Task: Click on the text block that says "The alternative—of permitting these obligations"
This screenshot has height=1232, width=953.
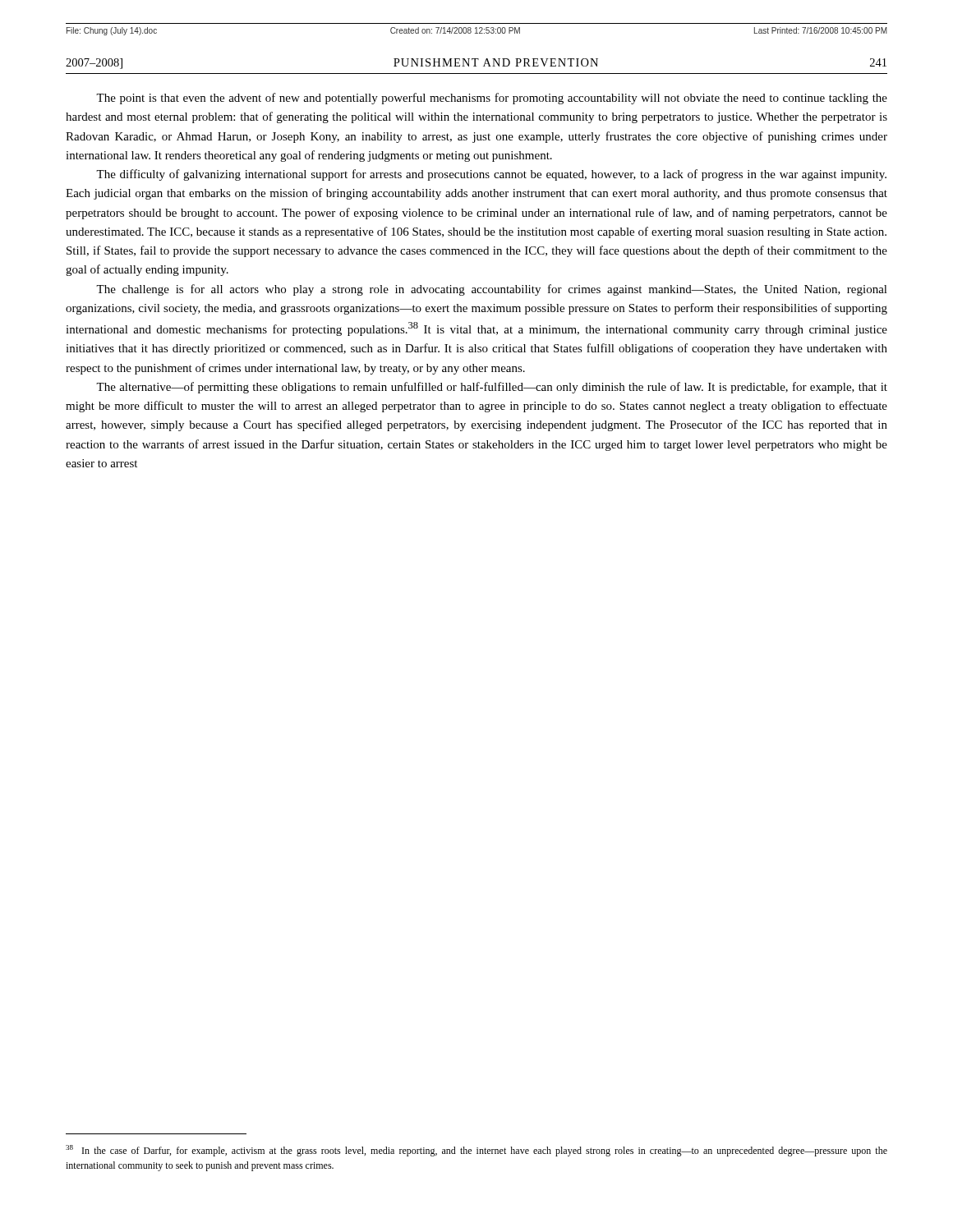Action: pos(476,425)
